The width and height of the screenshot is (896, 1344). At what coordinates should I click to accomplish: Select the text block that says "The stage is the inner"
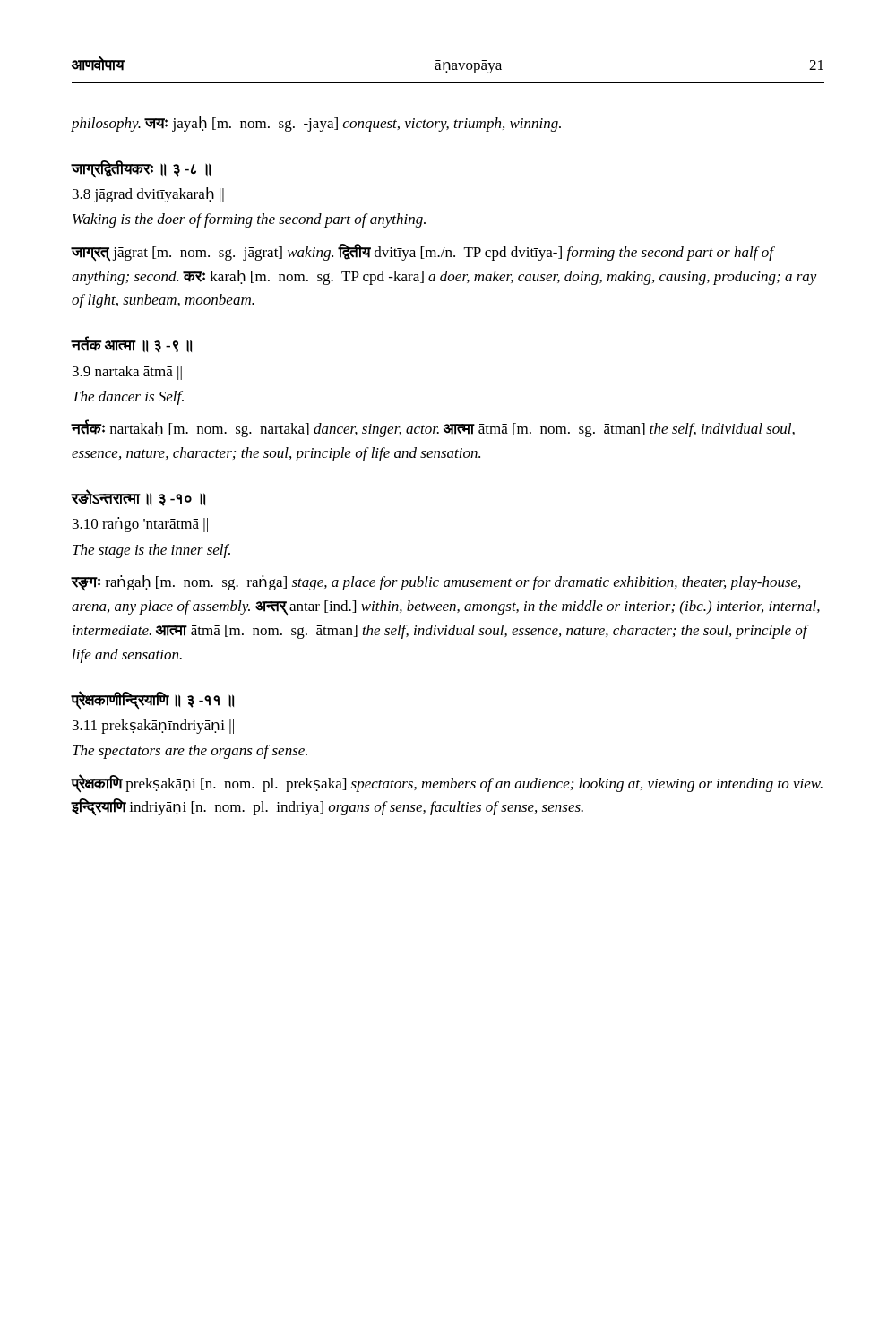point(152,549)
